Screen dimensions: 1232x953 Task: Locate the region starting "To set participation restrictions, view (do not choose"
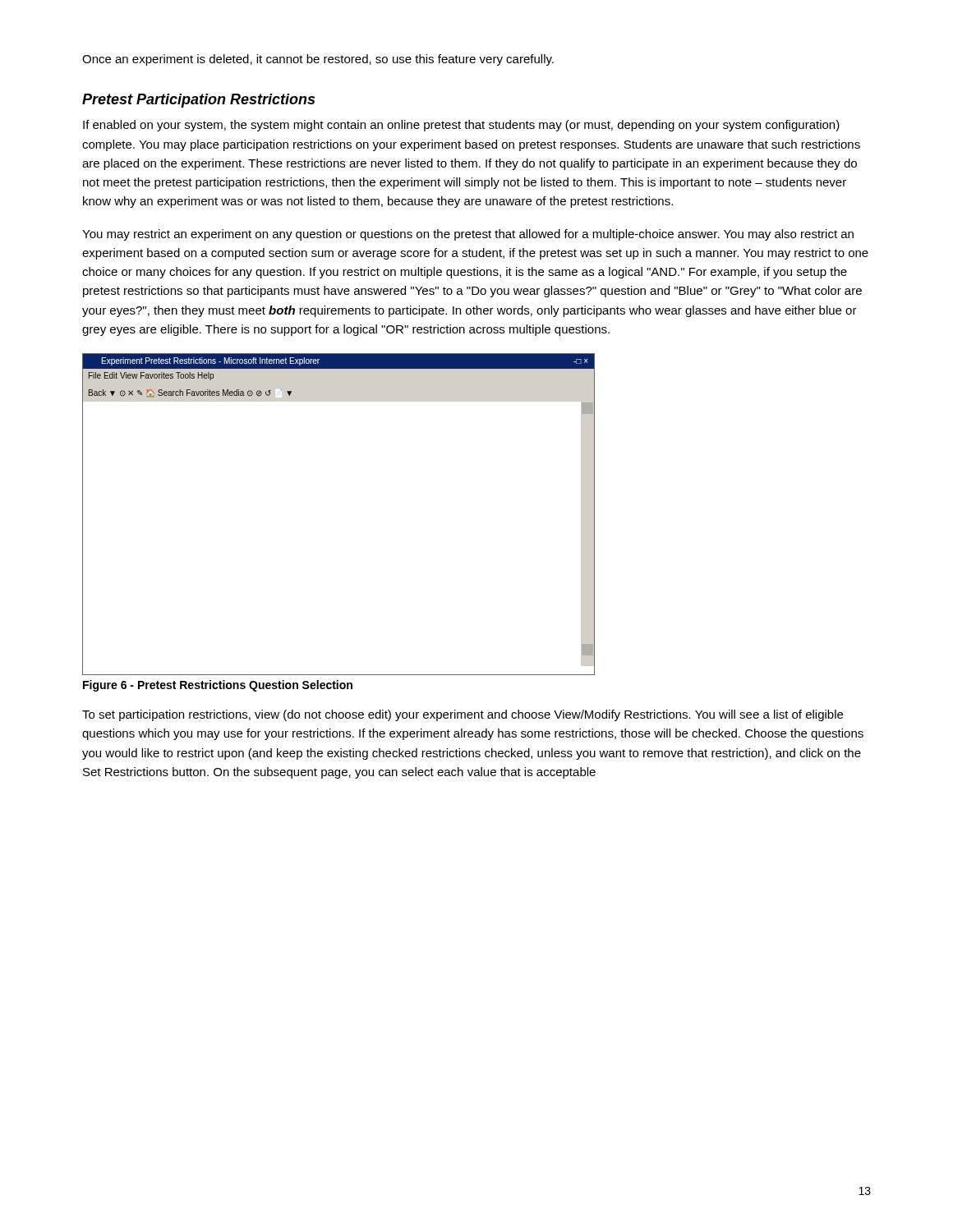pos(473,743)
